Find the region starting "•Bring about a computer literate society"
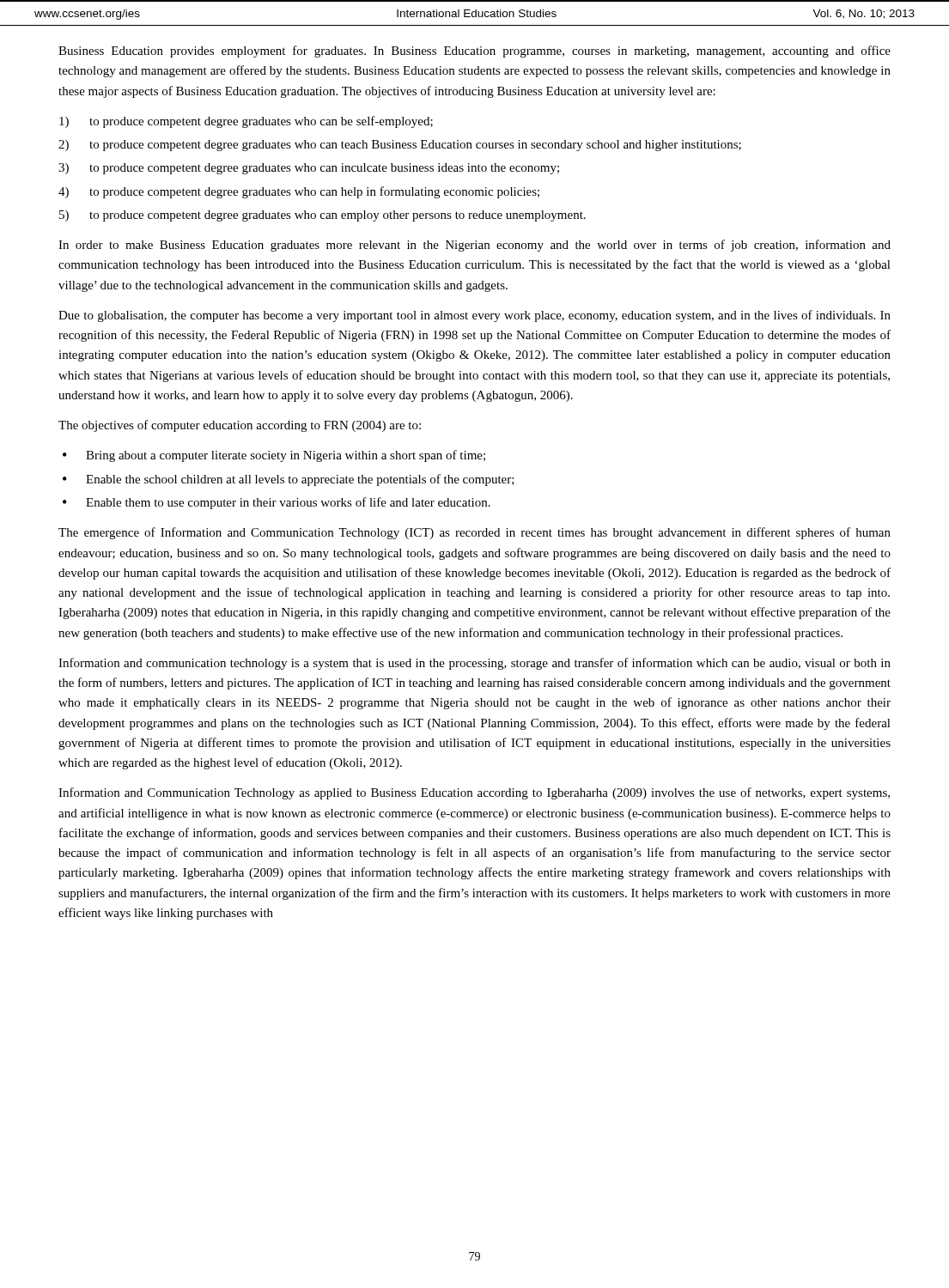The height and width of the screenshot is (1288, 949). coord(272,456)
